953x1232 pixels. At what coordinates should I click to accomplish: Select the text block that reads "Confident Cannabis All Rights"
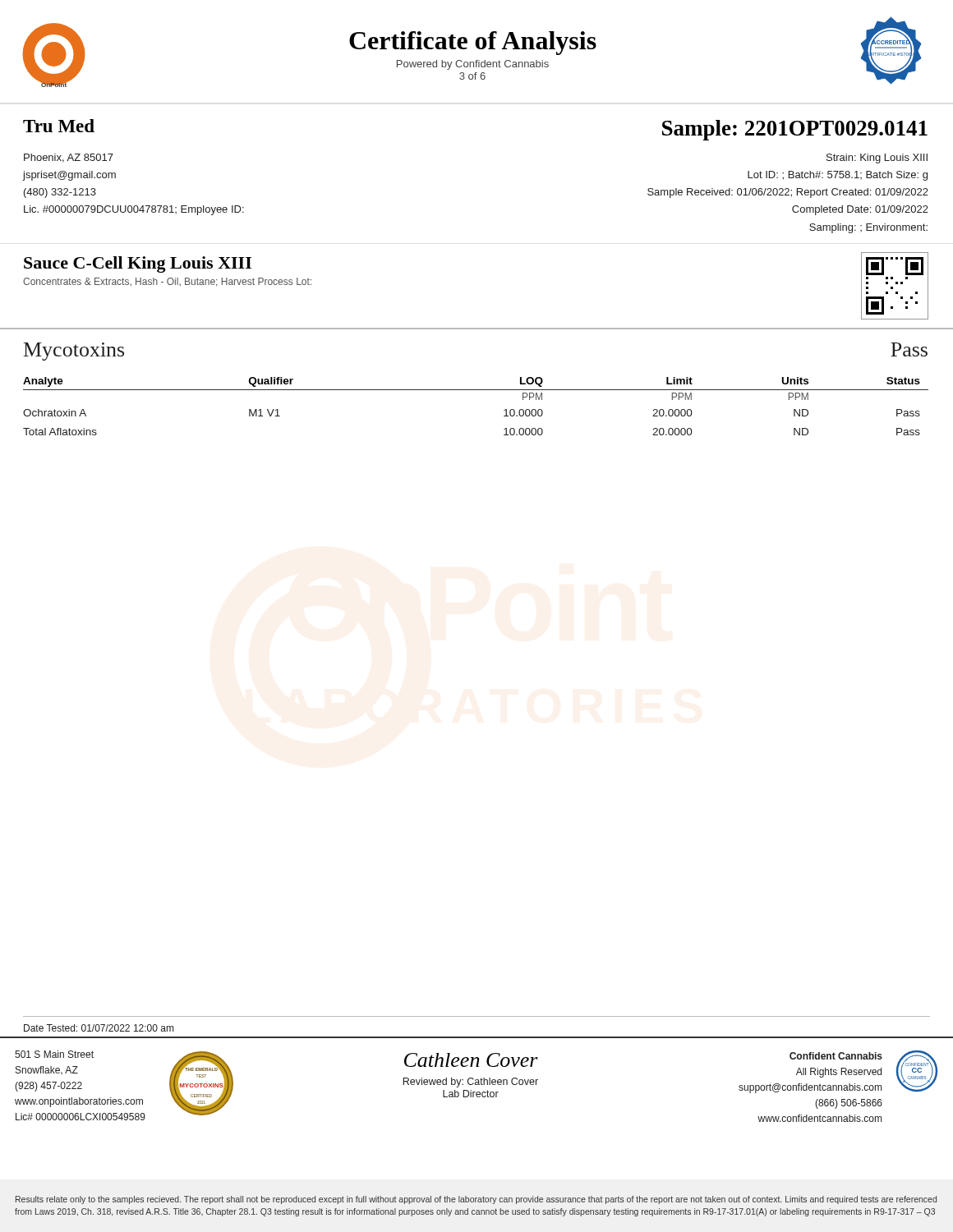794,1087
